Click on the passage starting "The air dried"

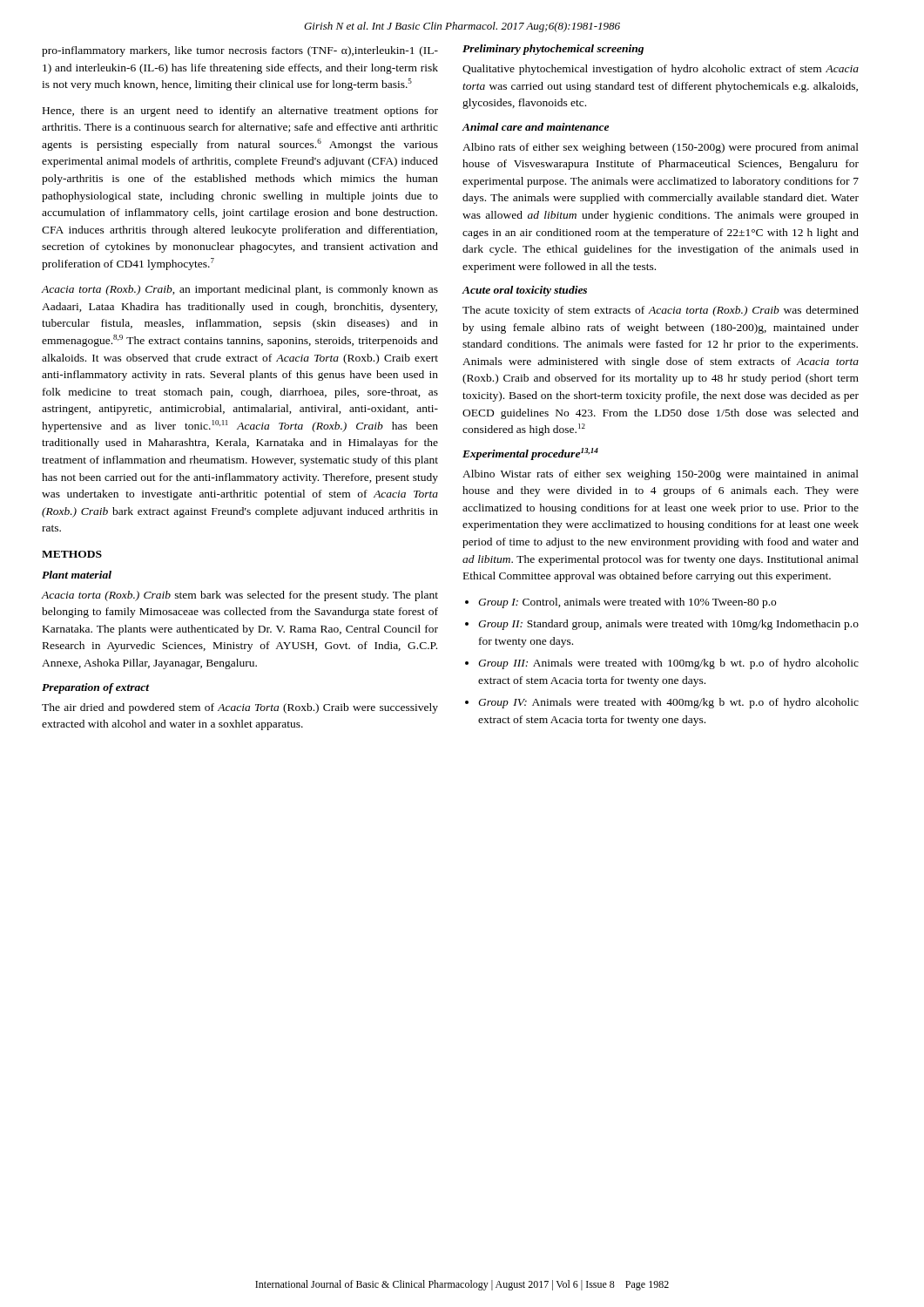tap(240, 716)
